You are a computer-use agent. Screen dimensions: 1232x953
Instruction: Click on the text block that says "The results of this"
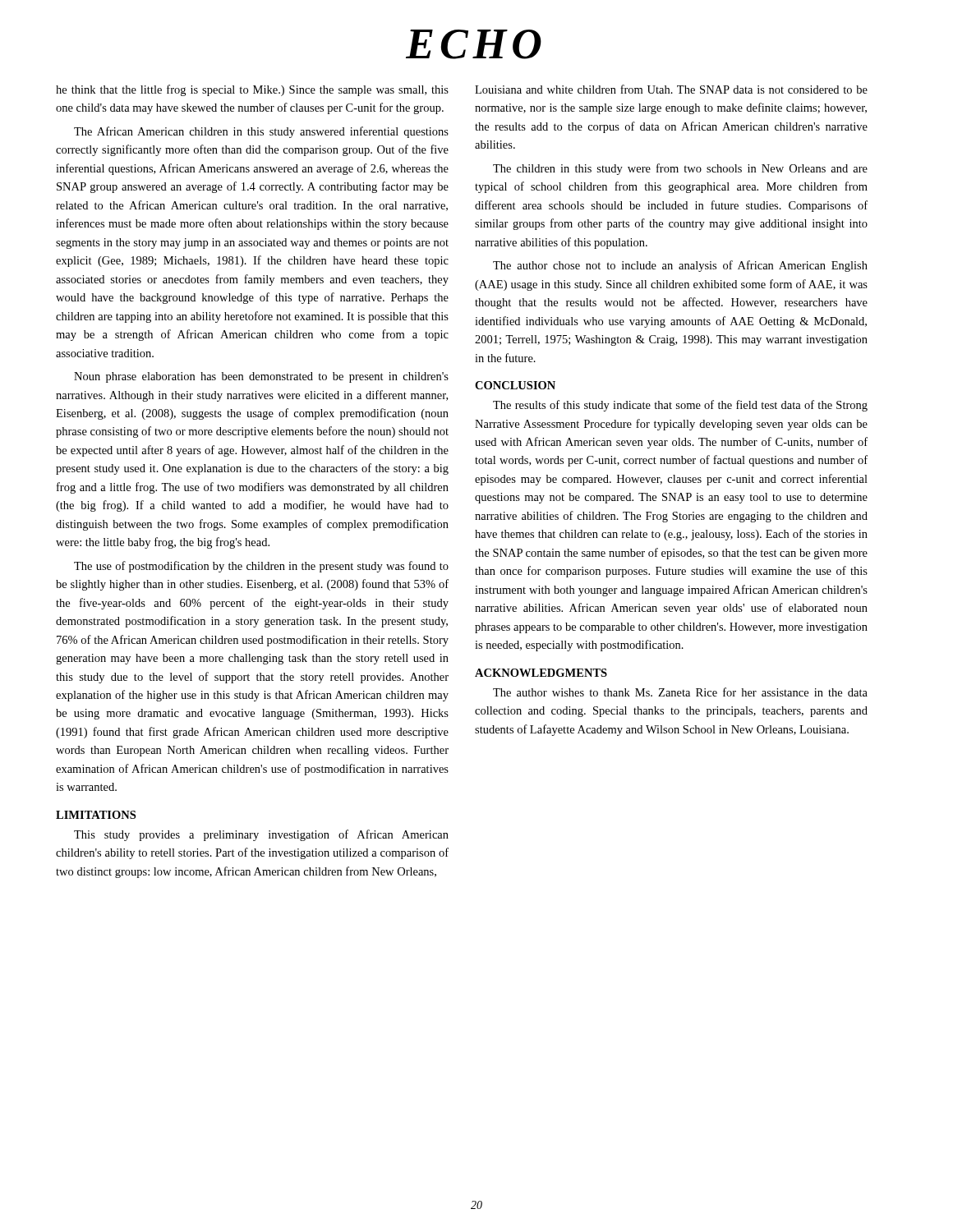tap(671, 525)
